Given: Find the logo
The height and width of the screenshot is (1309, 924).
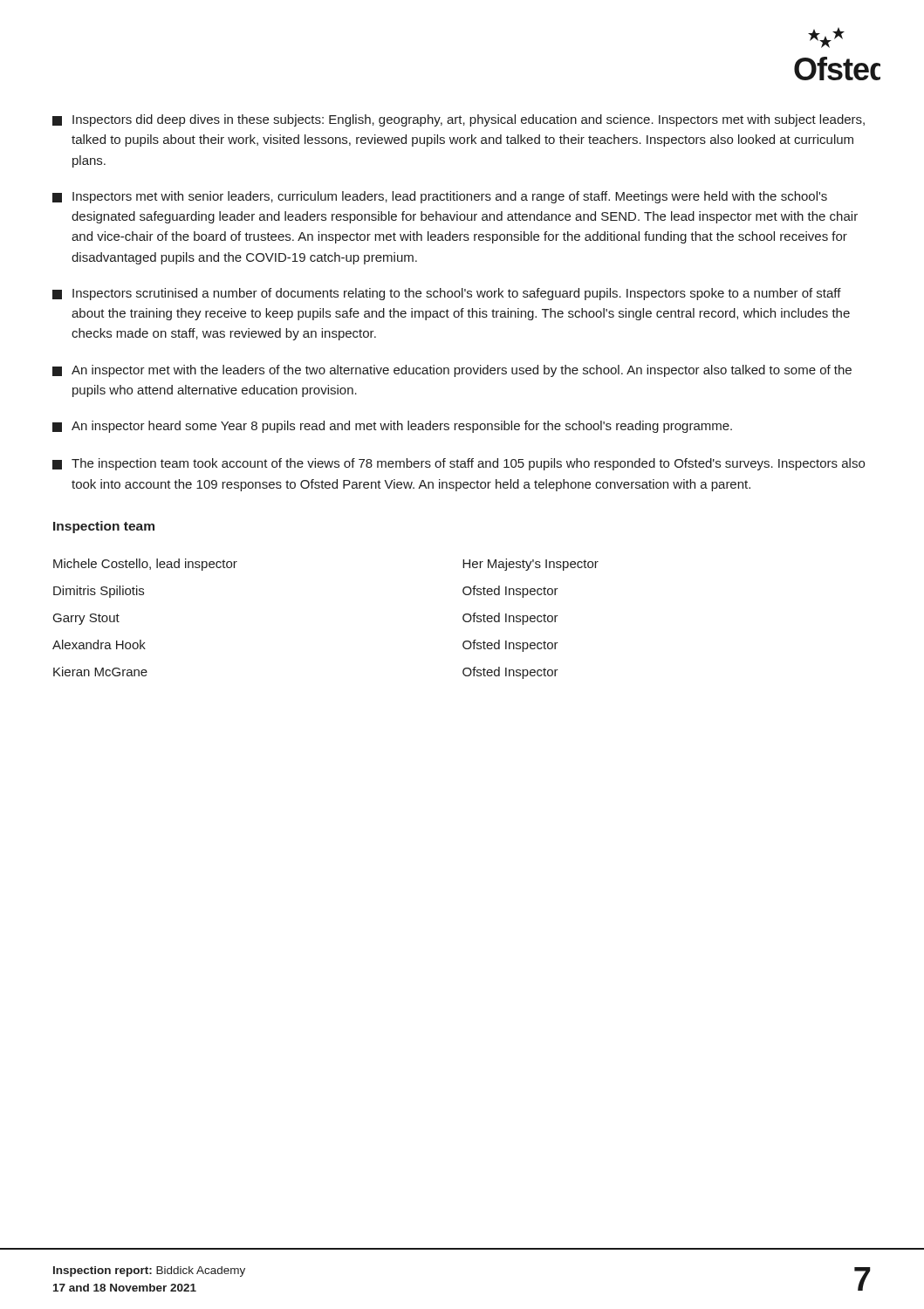Looking at the screenshot, I should (x=832, y=67).
